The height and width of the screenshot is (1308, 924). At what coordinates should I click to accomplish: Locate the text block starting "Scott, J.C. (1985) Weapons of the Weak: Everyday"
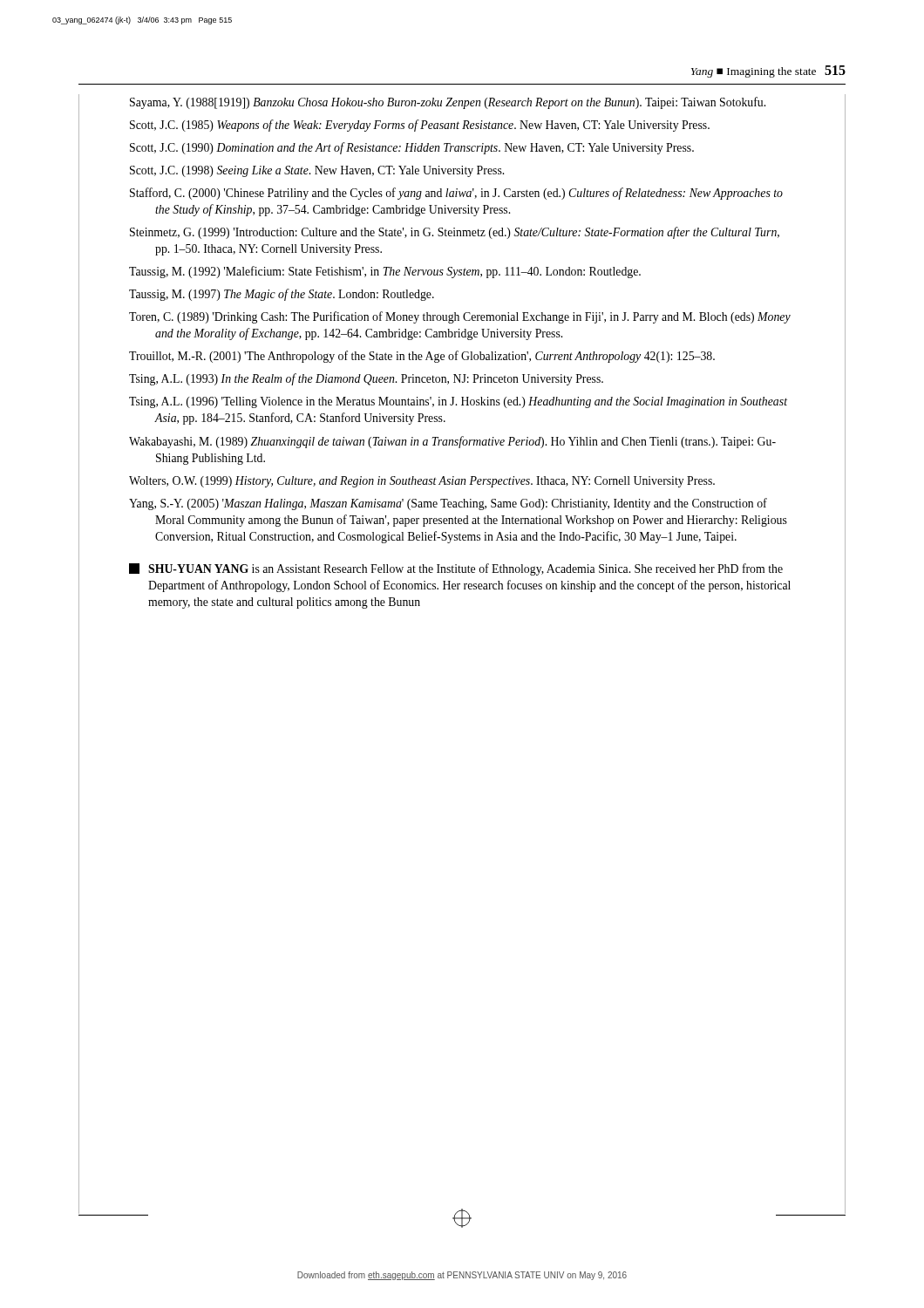click(x=420, y=125)
